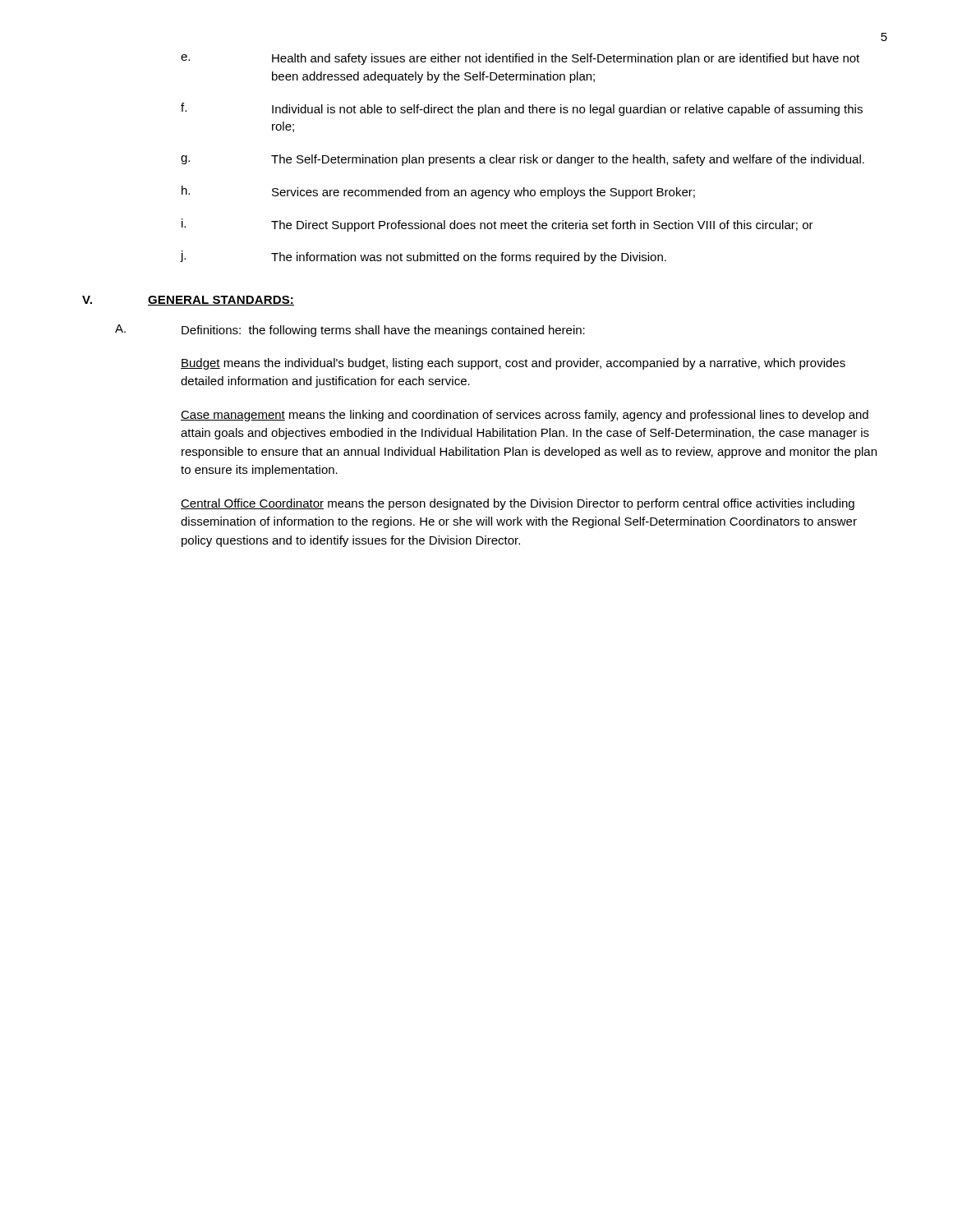This screenshot has height=1232, width=953.
Task: Click on the list item that reads "i. The Direct Support Professional does not"
Action: (485, 225)
